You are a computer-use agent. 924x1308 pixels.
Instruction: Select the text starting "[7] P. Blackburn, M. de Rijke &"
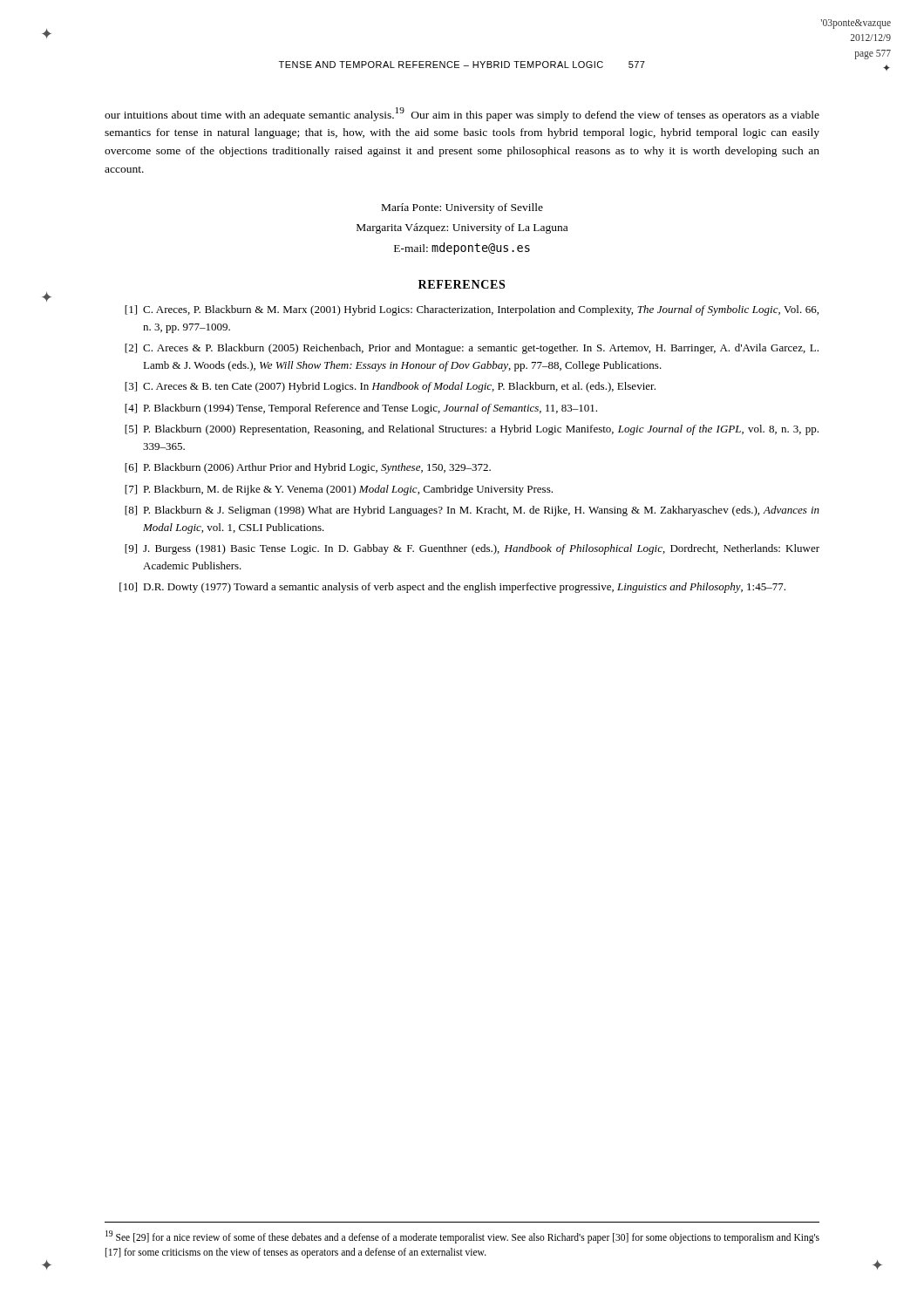pos(462,489)
